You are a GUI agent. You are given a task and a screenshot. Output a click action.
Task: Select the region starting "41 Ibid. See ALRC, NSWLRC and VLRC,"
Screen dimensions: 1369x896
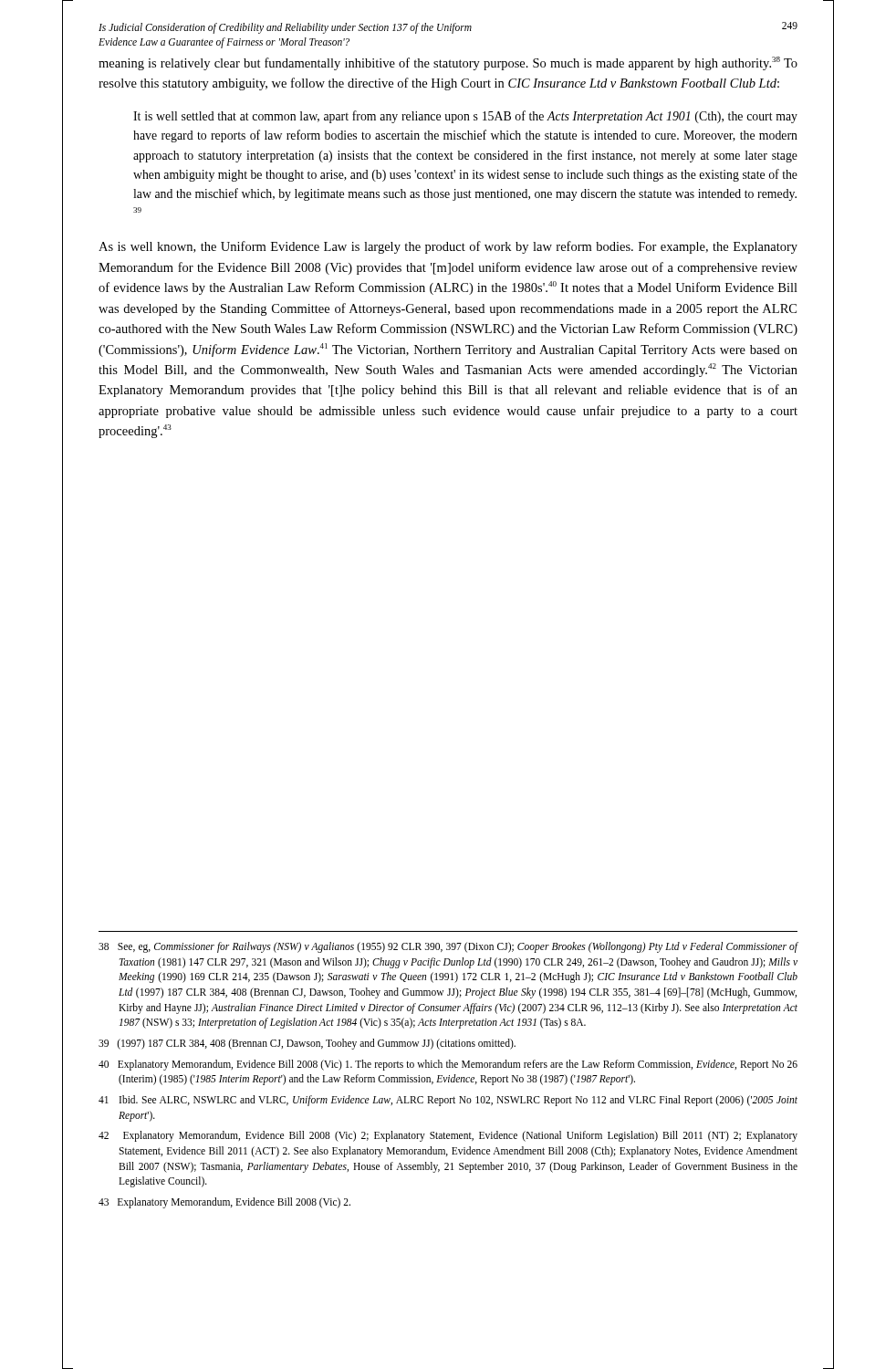tap(448, 1107)
